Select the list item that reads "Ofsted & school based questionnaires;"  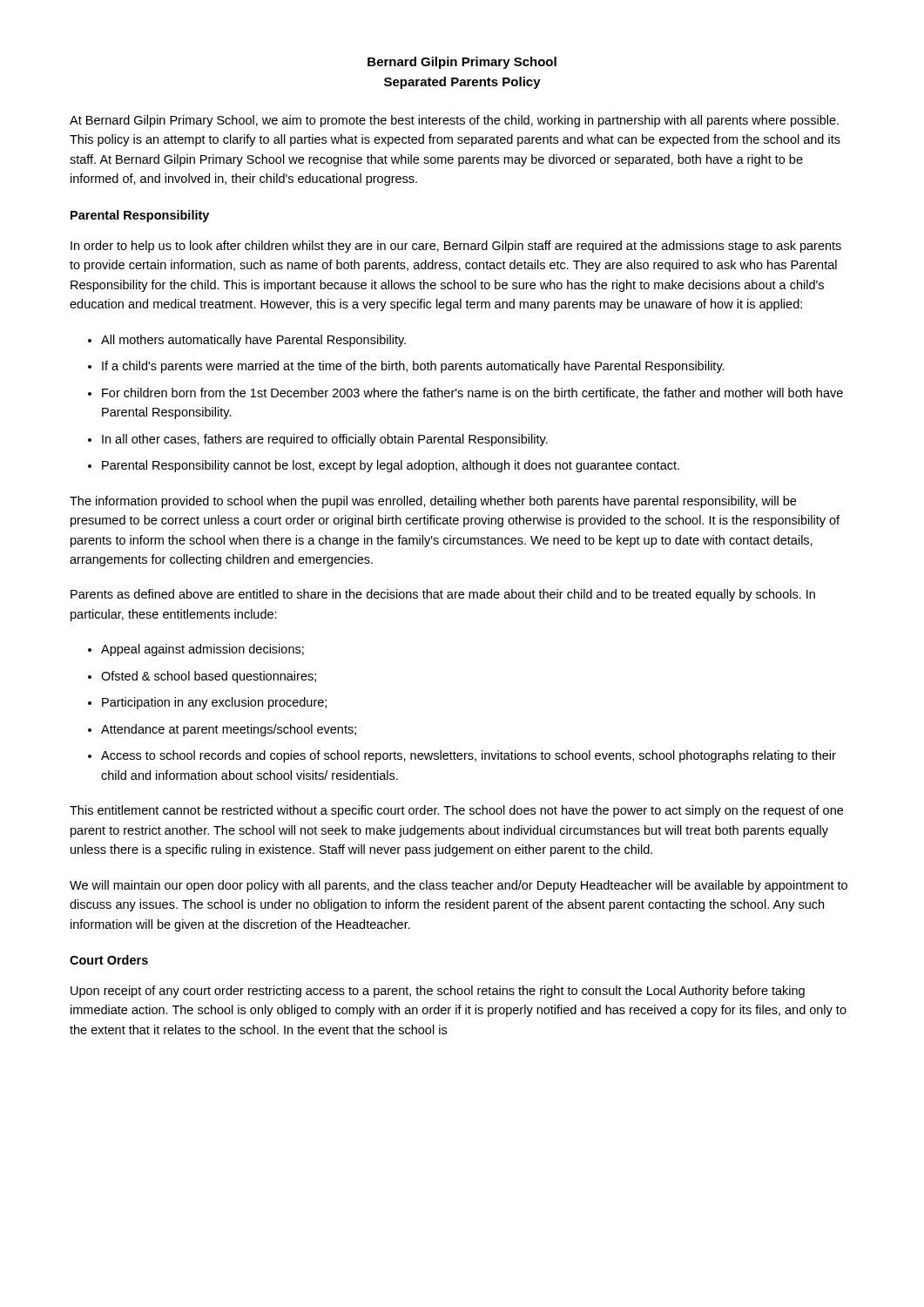tap(209, 676)
